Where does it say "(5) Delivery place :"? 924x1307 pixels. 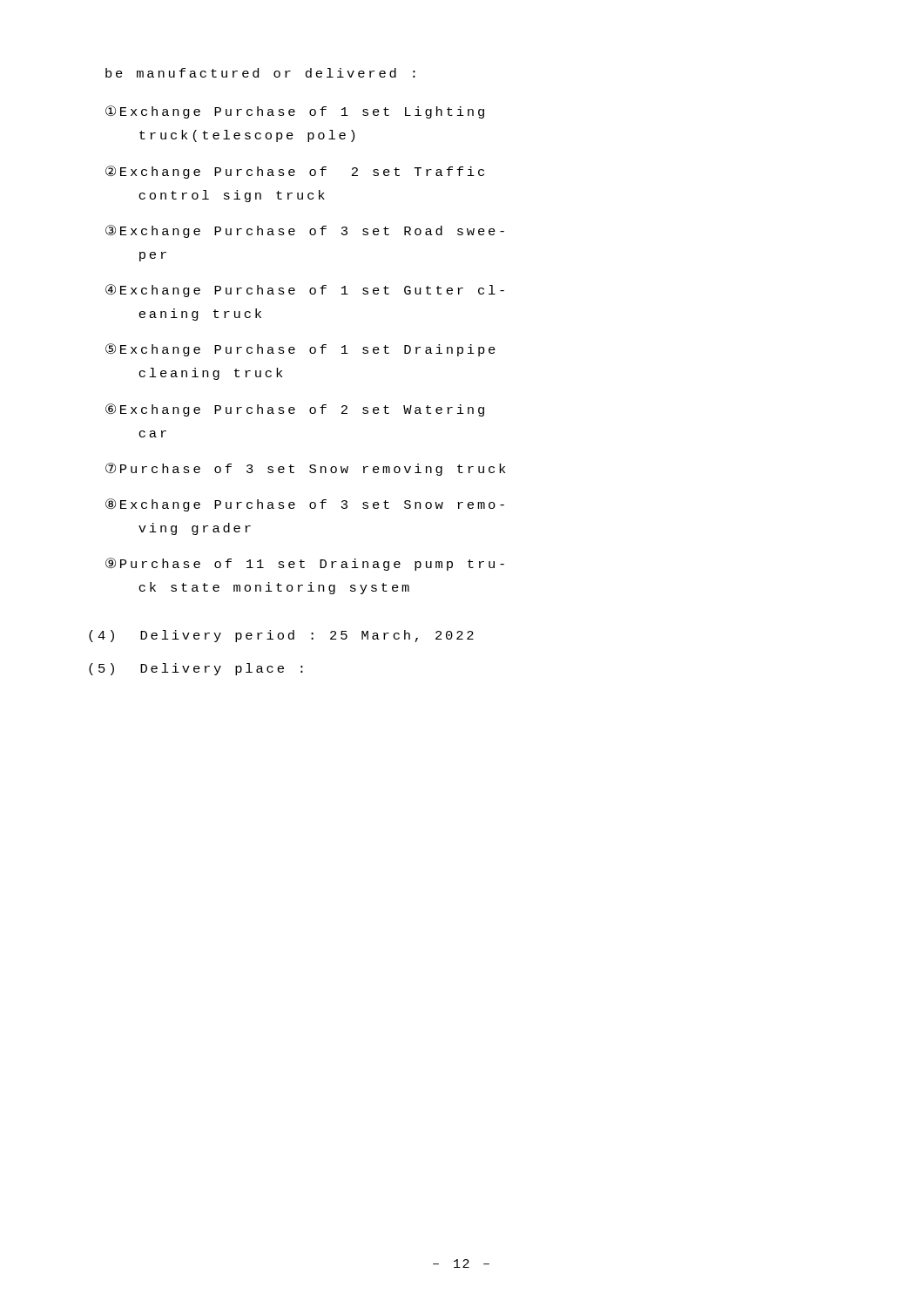point(198,669)
